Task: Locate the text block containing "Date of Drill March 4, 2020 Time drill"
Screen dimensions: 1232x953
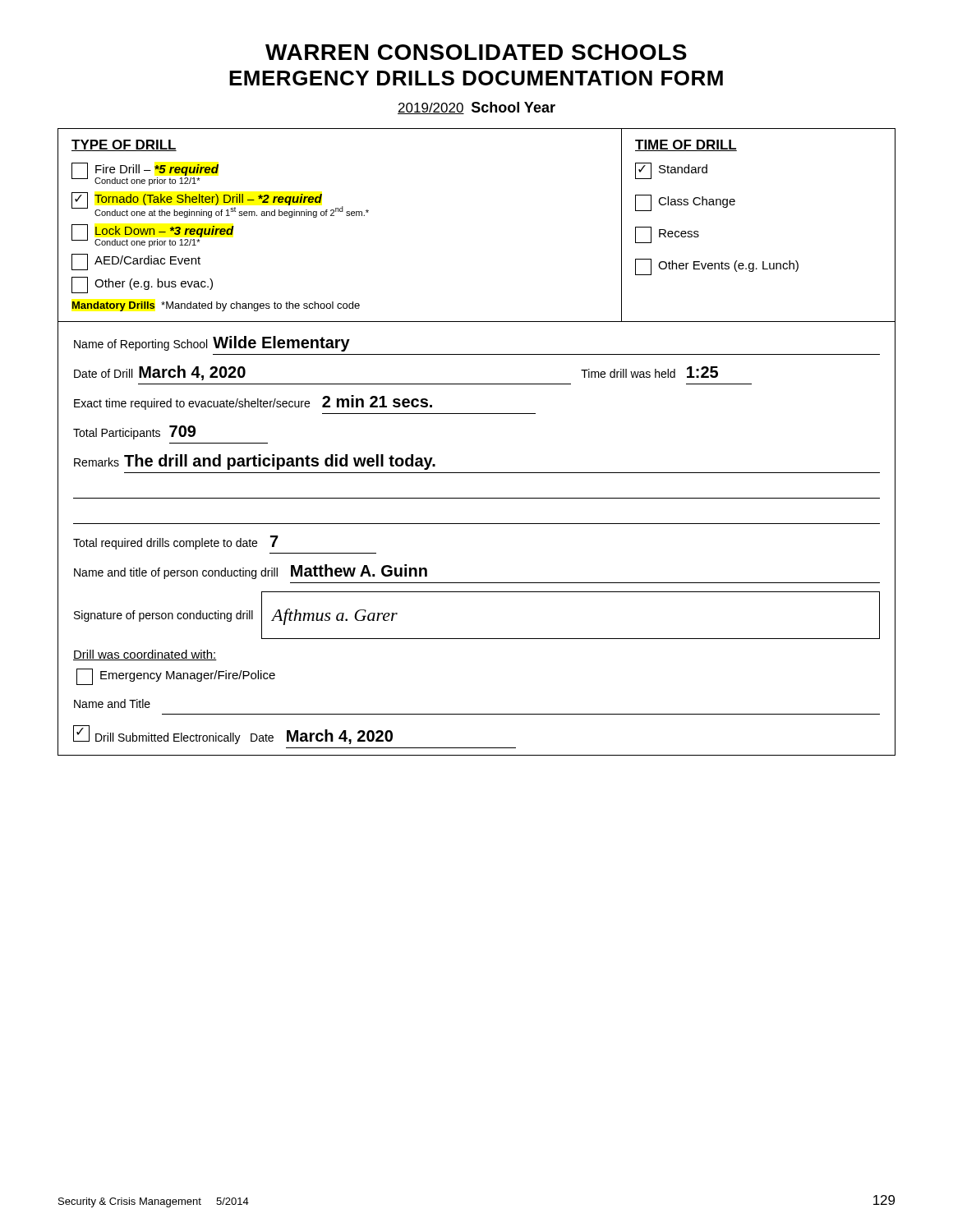Action: 476,373
